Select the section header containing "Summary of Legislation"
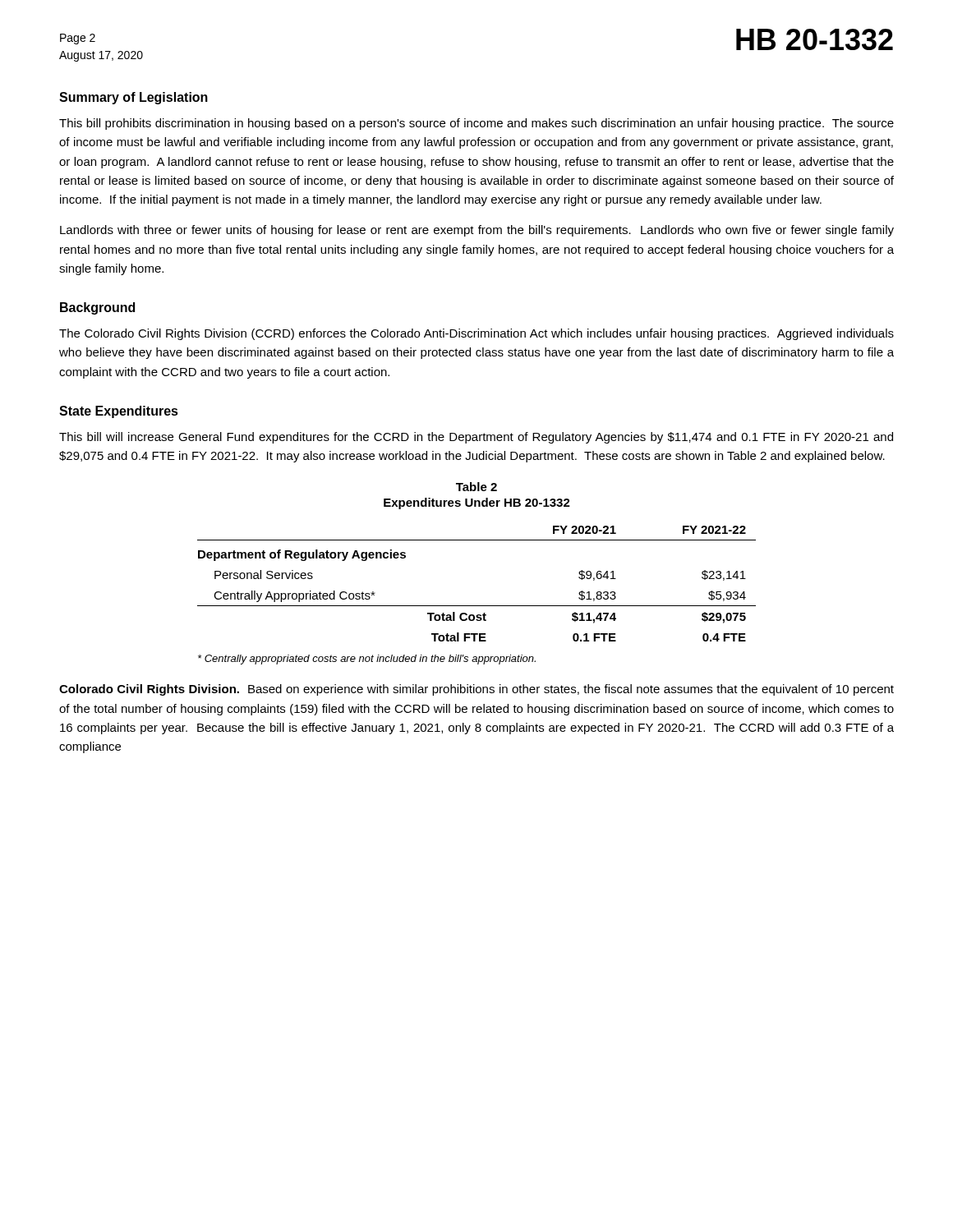The height and width of the screenshot is (1232, 953). (x=134, y=97)
